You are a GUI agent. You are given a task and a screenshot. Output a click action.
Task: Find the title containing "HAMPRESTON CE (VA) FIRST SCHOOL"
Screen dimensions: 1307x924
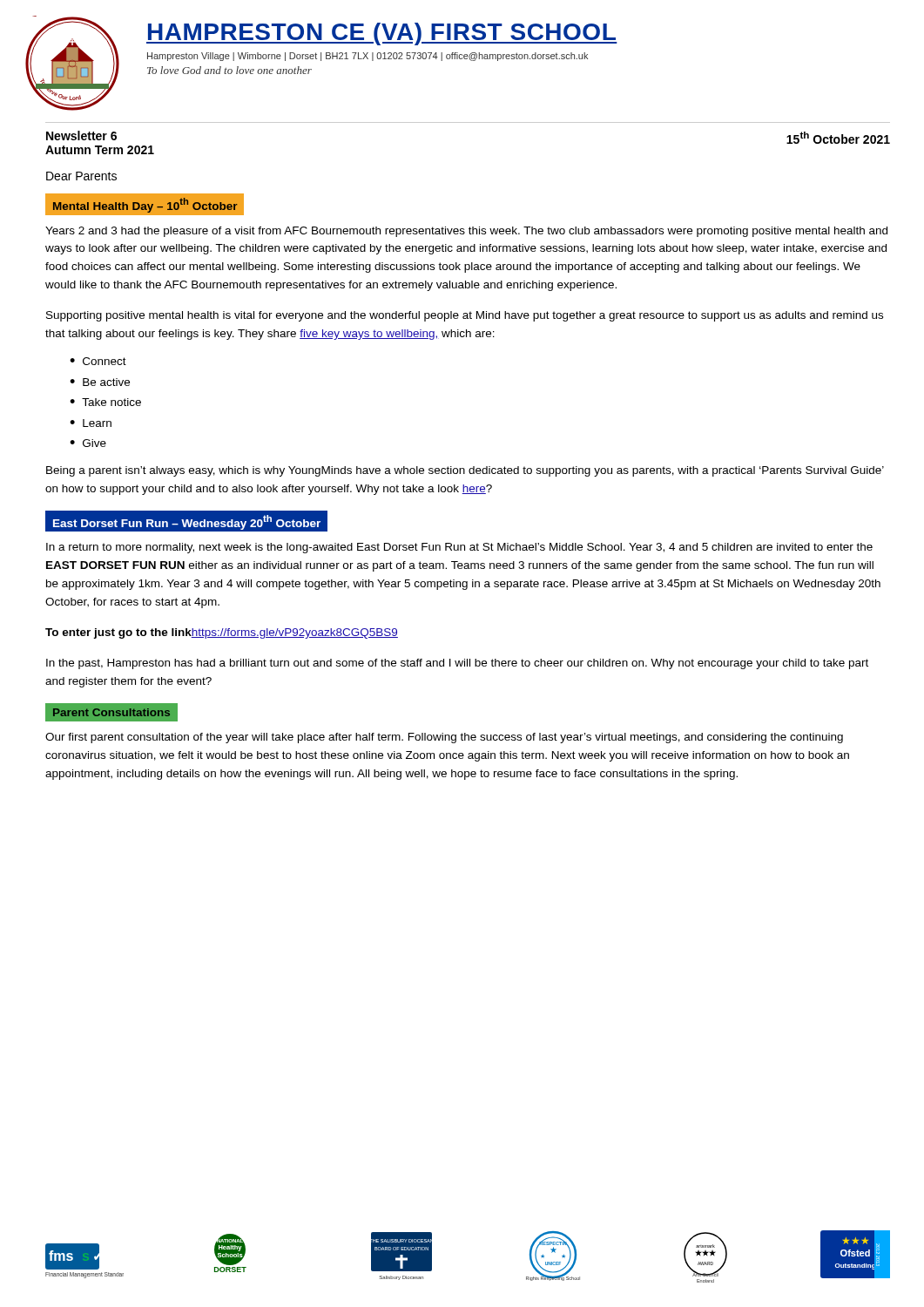(382, 32)
